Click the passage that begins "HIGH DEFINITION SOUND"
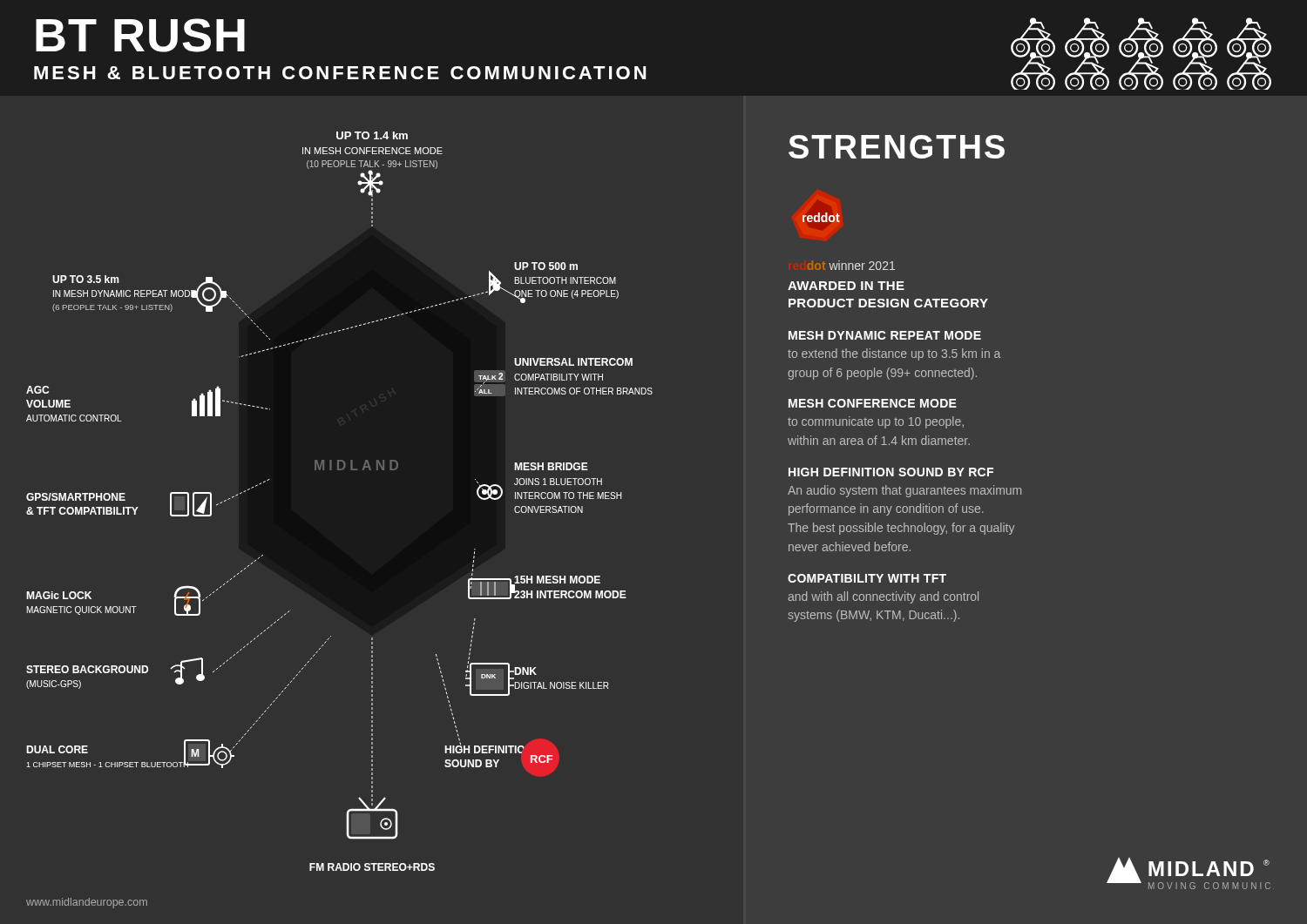 point(891,472)
